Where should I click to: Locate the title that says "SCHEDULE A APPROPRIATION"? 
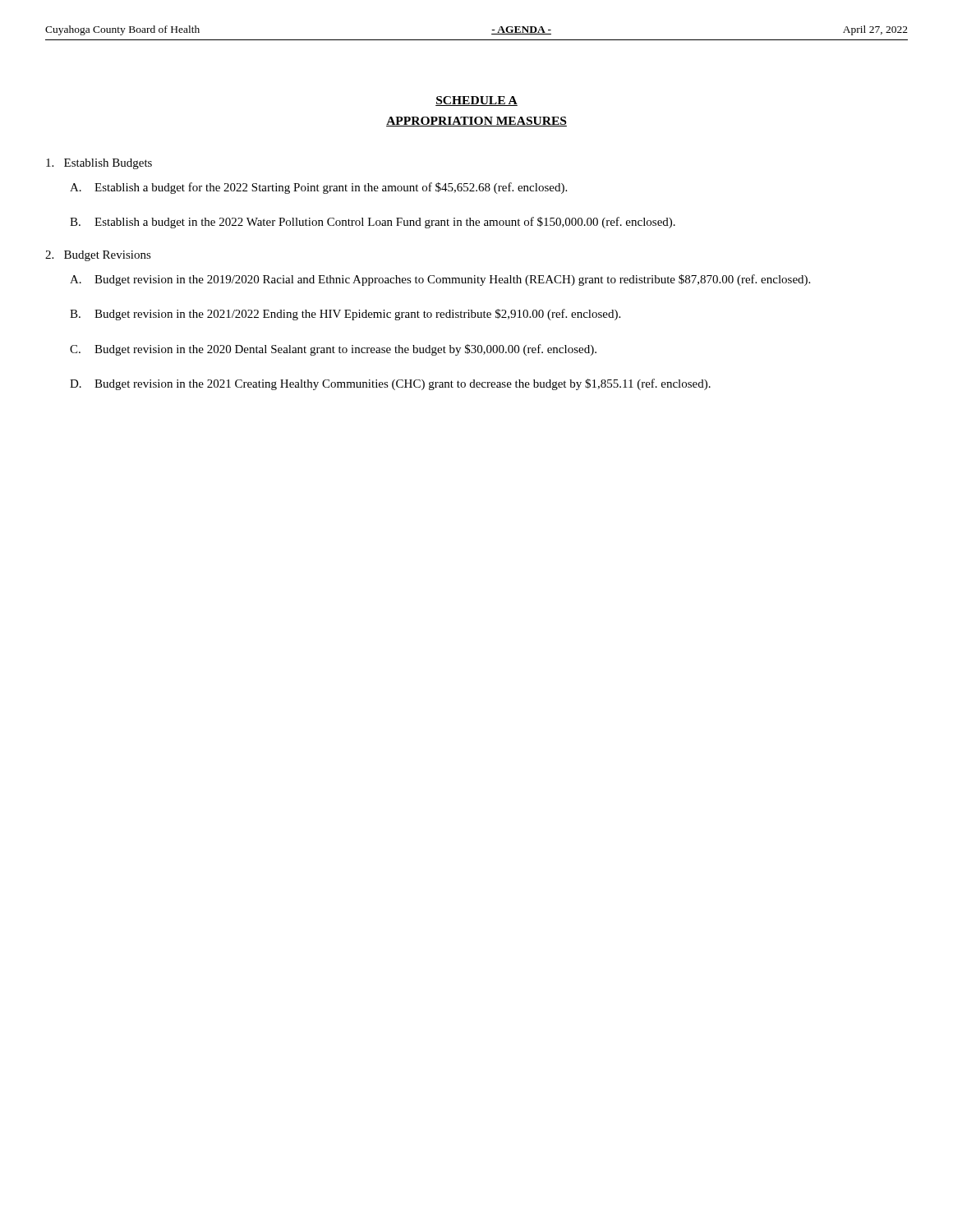(x=476, y=111)
